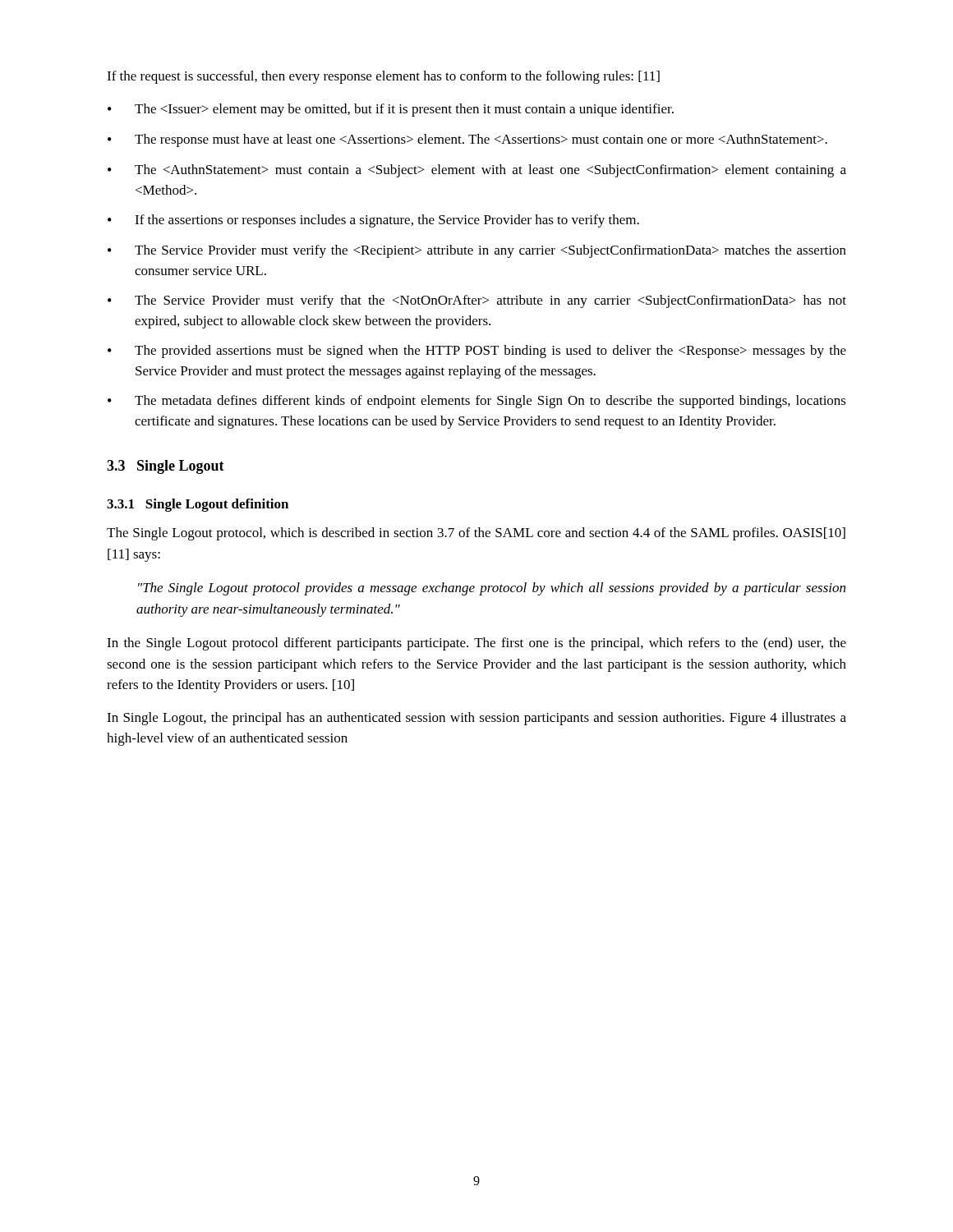Screen dimensions: 1232x953
Task: Find the text starting "If the request"
Action: (x=384, y=76)
